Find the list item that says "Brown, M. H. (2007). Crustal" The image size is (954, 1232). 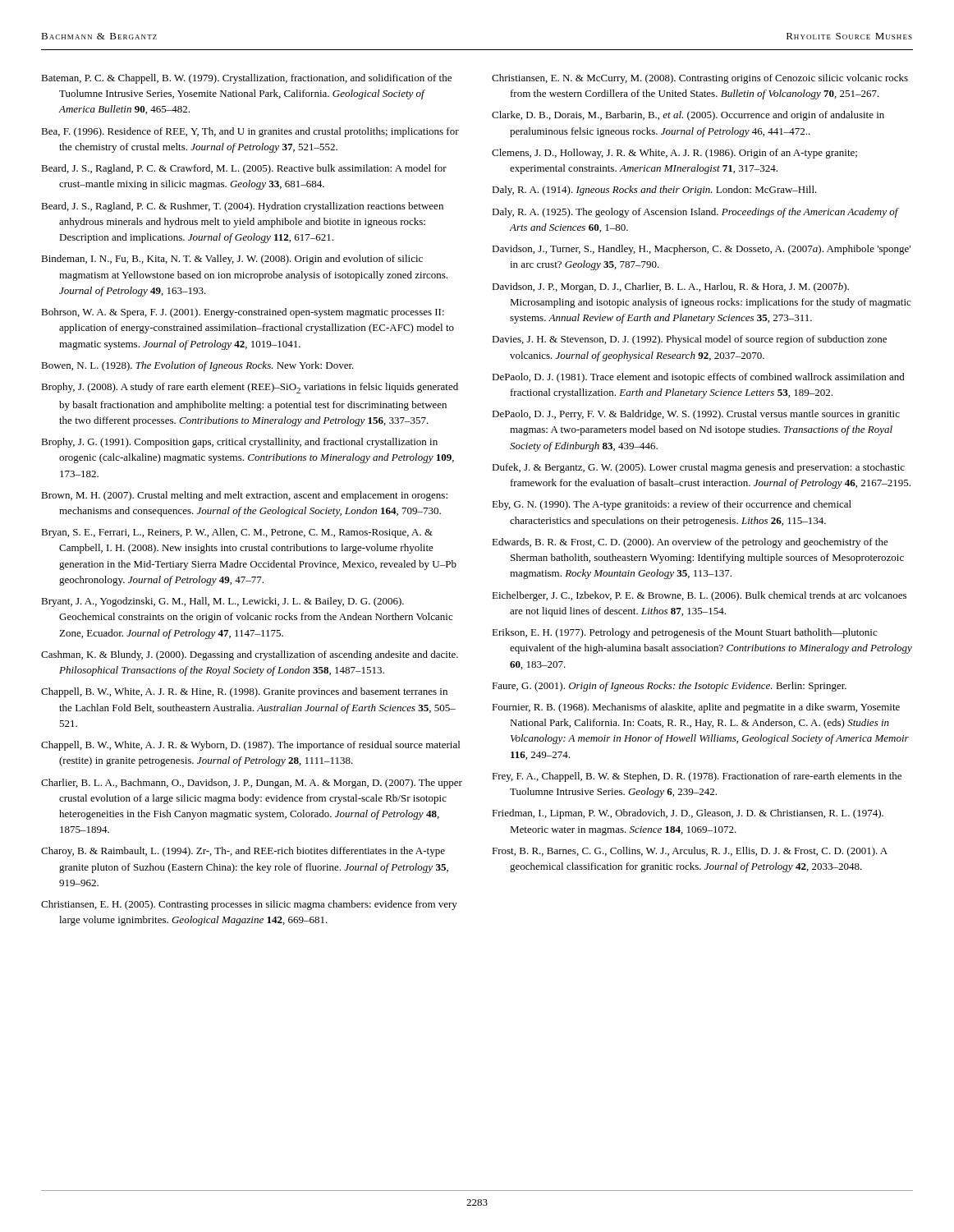point(245,503)
